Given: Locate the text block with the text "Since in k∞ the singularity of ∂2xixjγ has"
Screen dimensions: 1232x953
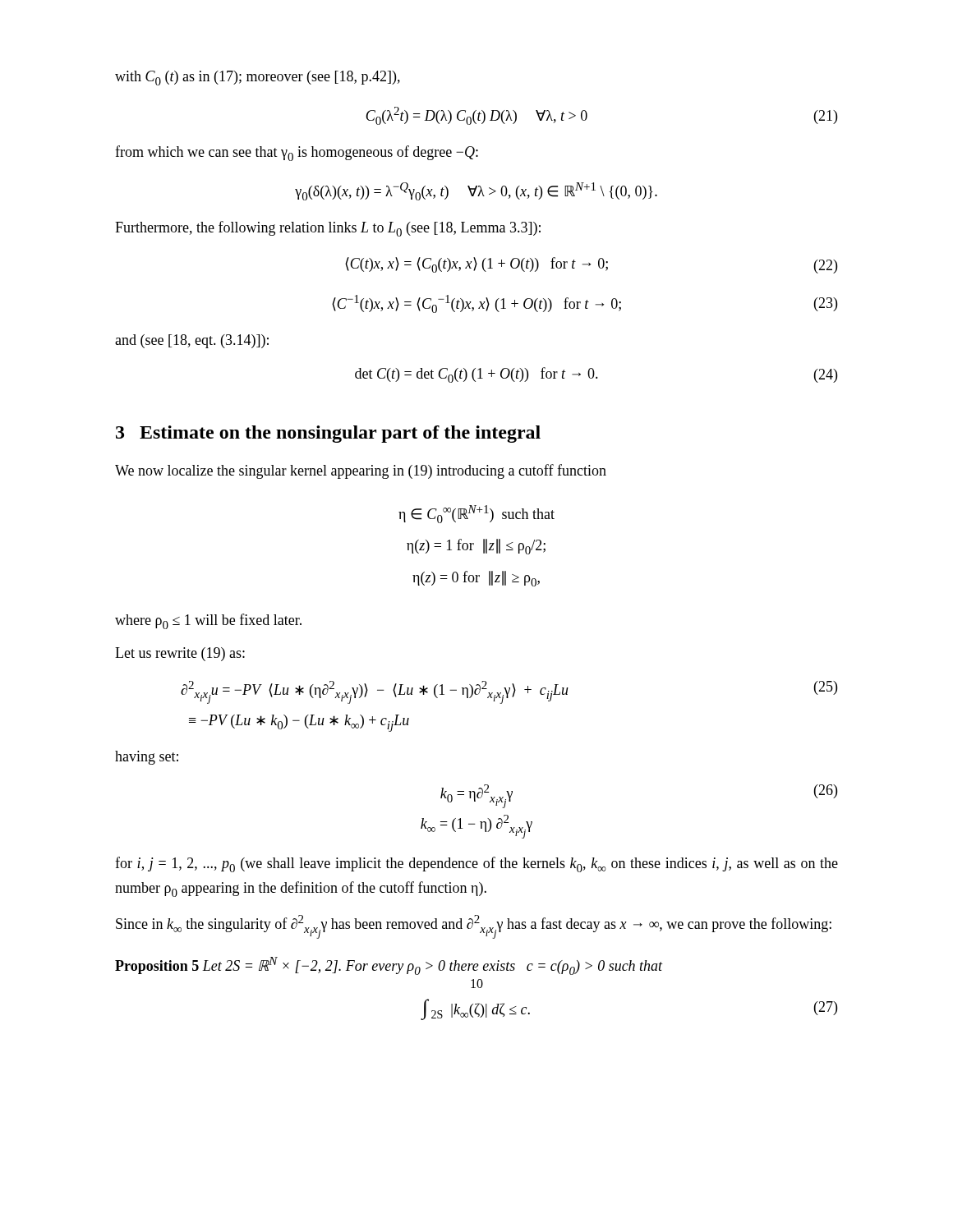Looking at the screenshot, I should click(474, 925).
